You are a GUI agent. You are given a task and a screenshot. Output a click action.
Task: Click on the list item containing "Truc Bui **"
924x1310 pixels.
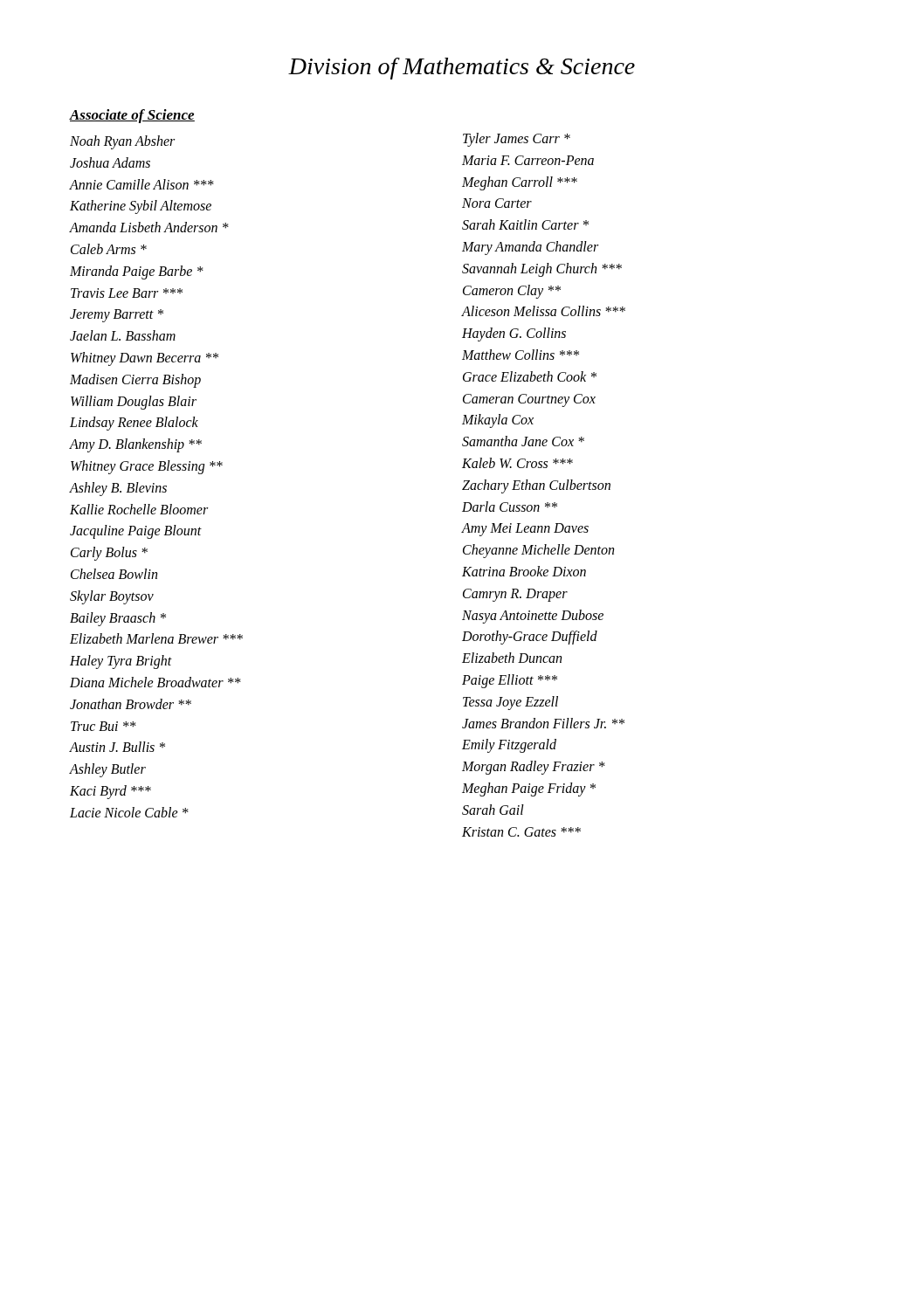pyautogui.click(x=103, y=726)
